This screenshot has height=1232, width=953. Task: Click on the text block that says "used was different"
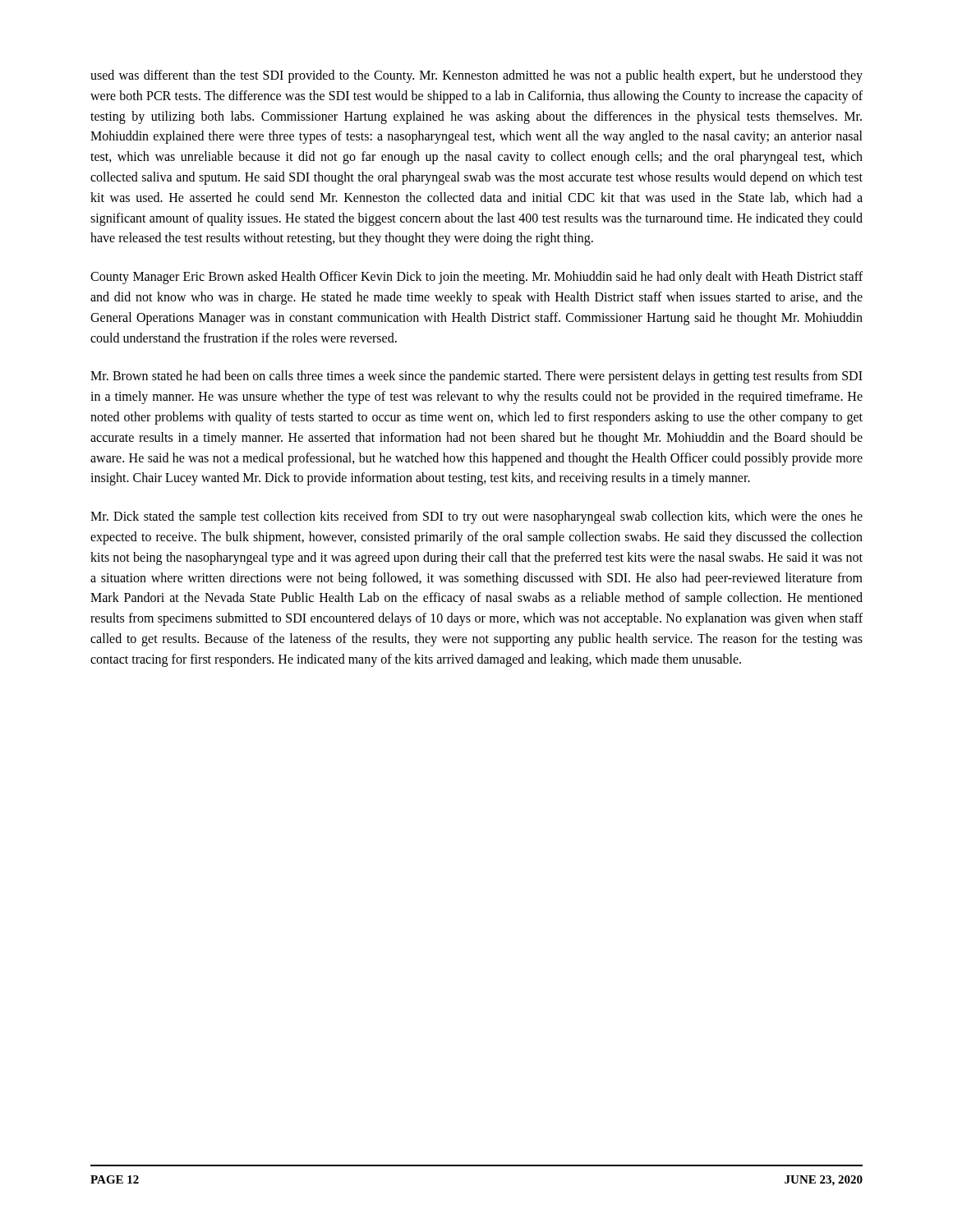[x=476, y=157]
